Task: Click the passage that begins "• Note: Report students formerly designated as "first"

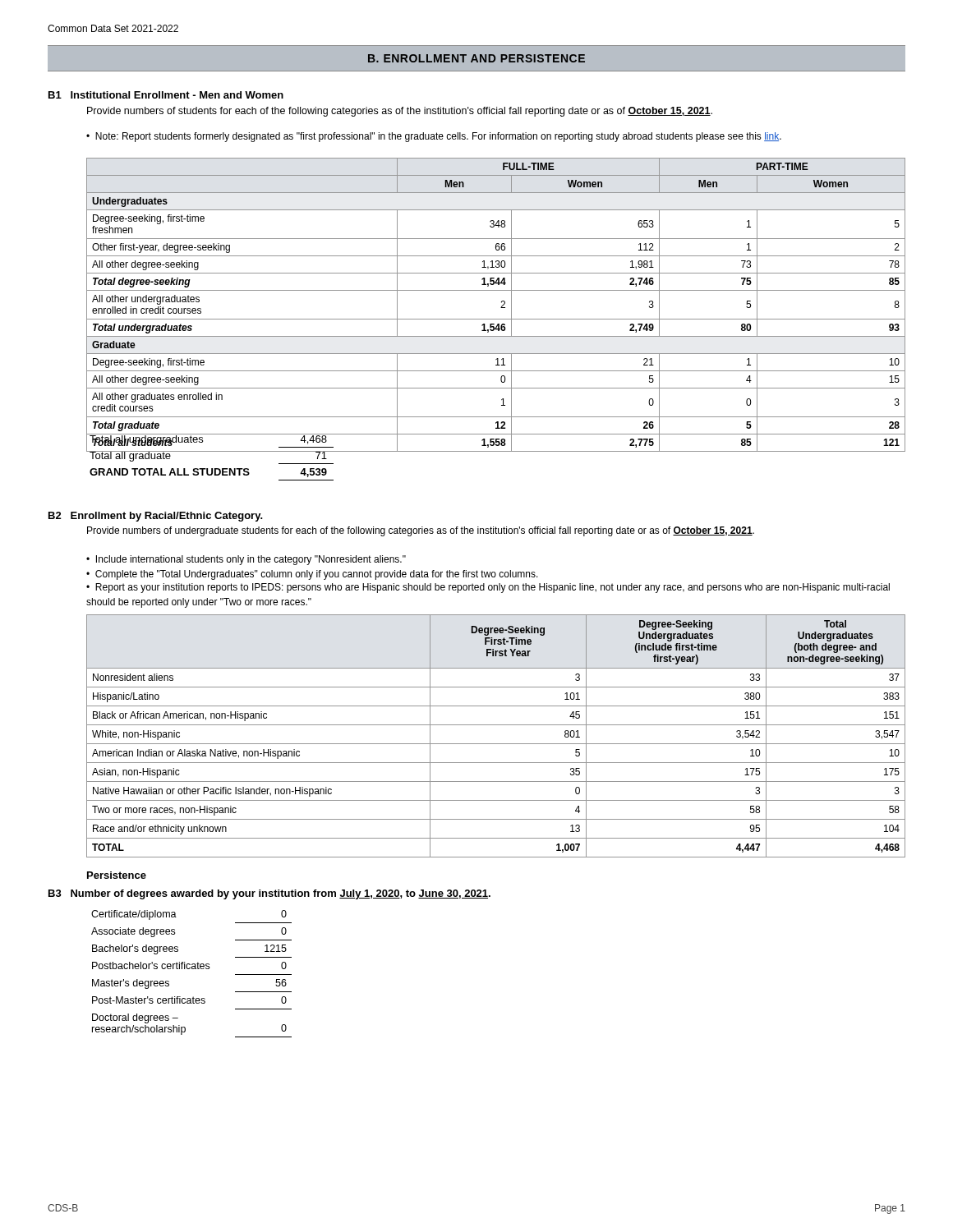Action: [x=434, y=136]
